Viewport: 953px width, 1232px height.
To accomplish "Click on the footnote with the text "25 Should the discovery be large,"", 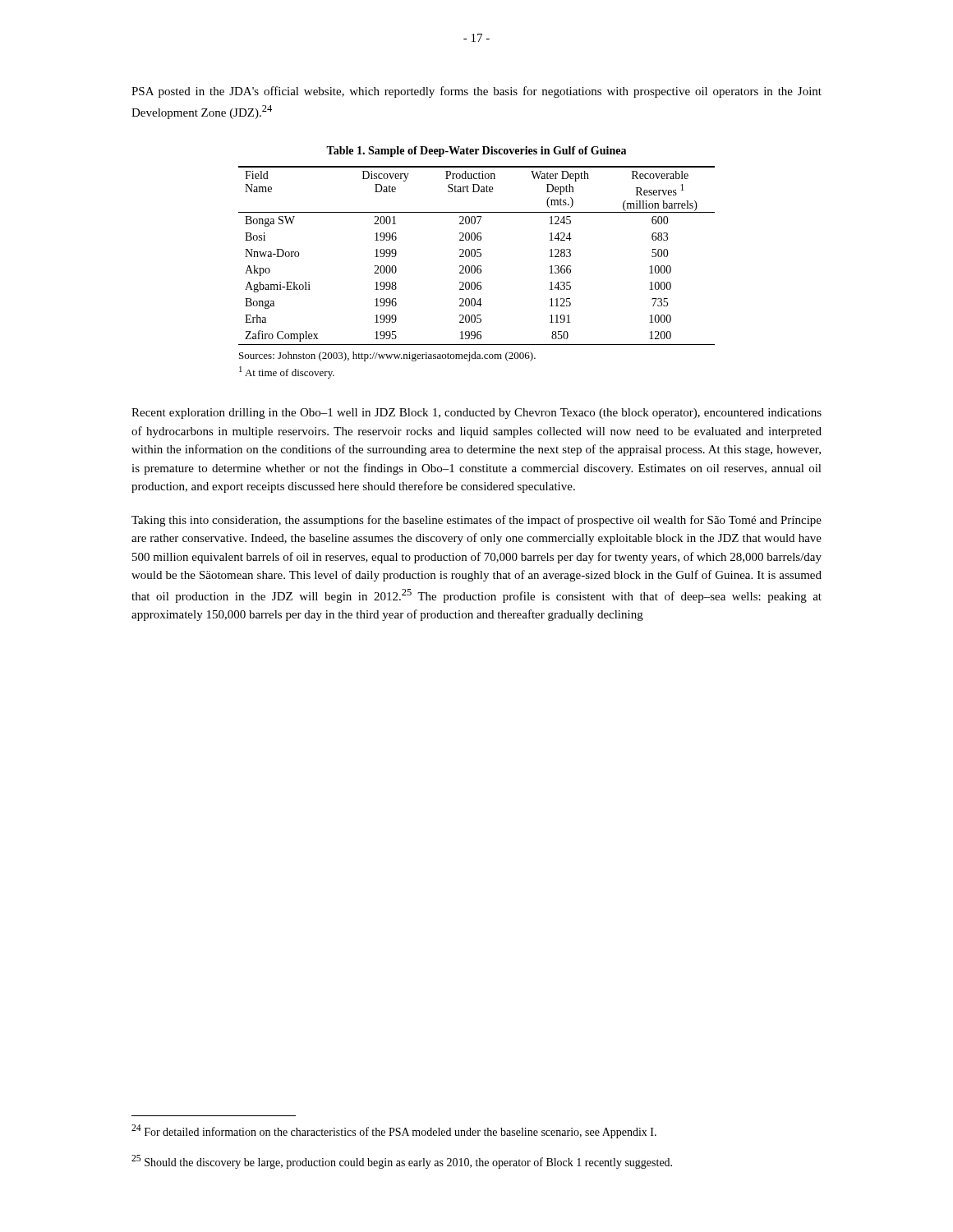I will point(402,1161).
